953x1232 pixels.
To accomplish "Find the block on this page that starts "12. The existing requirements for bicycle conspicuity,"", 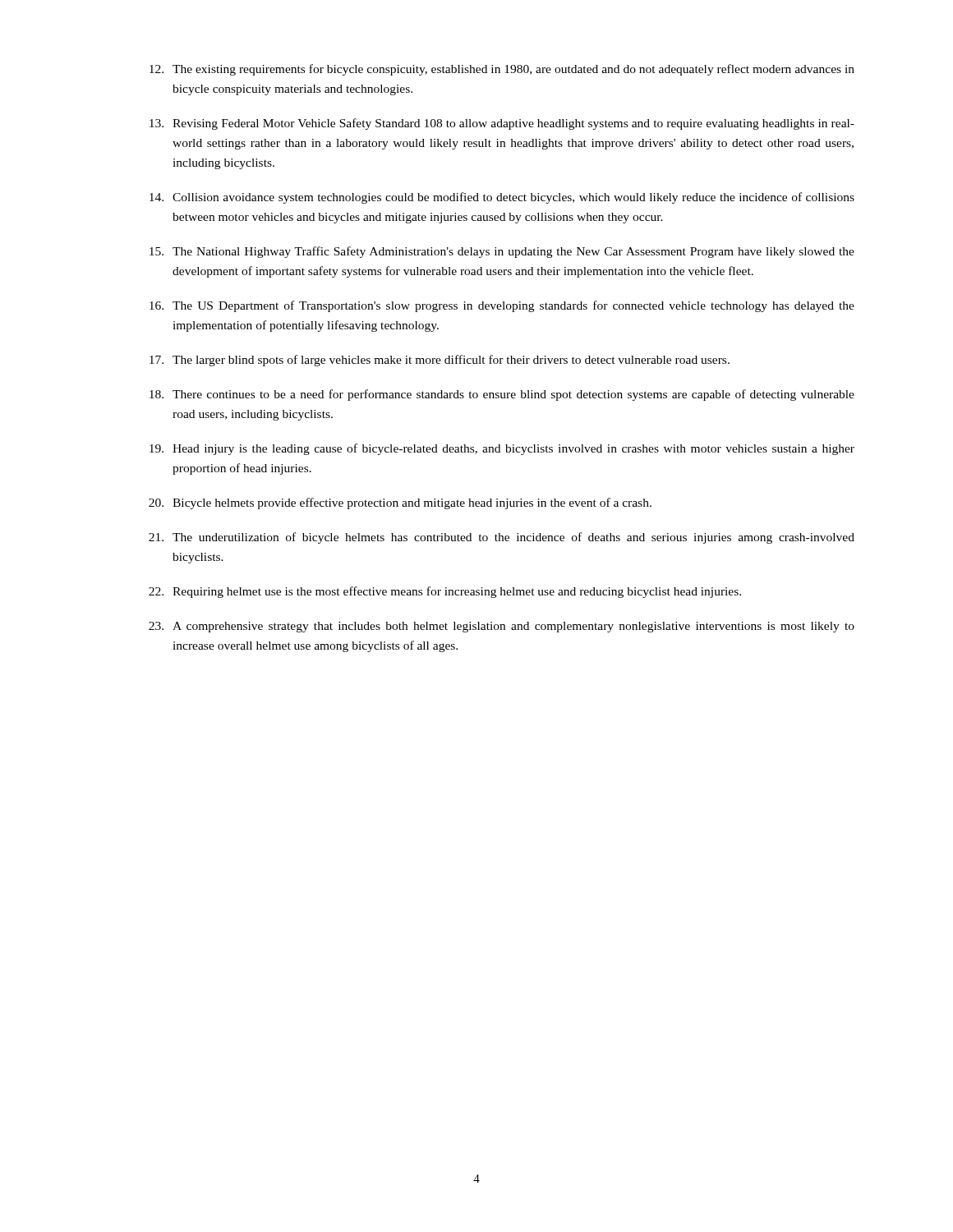I will pyautogui.click(x=488, y=79).
